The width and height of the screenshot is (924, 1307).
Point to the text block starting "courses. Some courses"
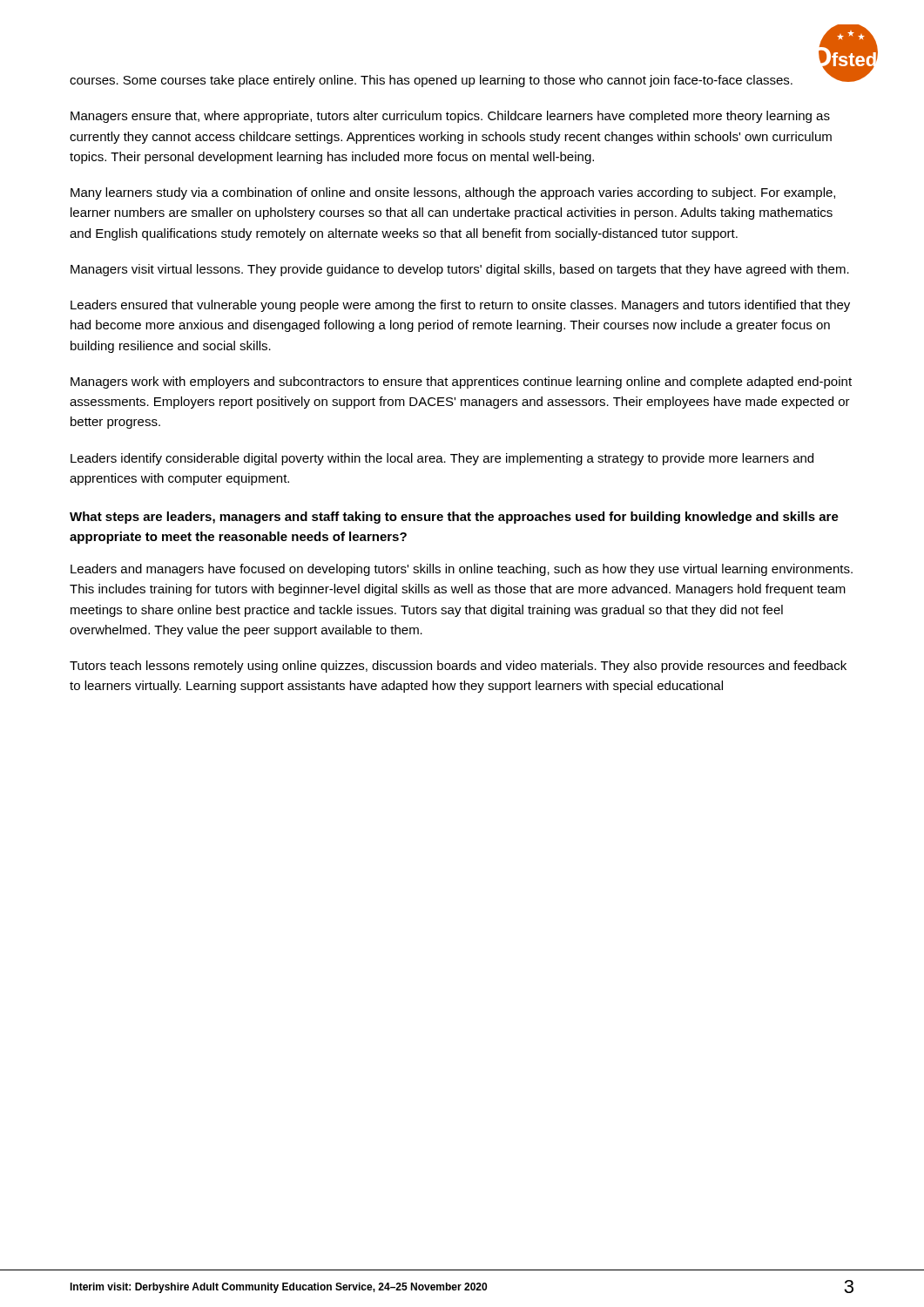(432, 80)
